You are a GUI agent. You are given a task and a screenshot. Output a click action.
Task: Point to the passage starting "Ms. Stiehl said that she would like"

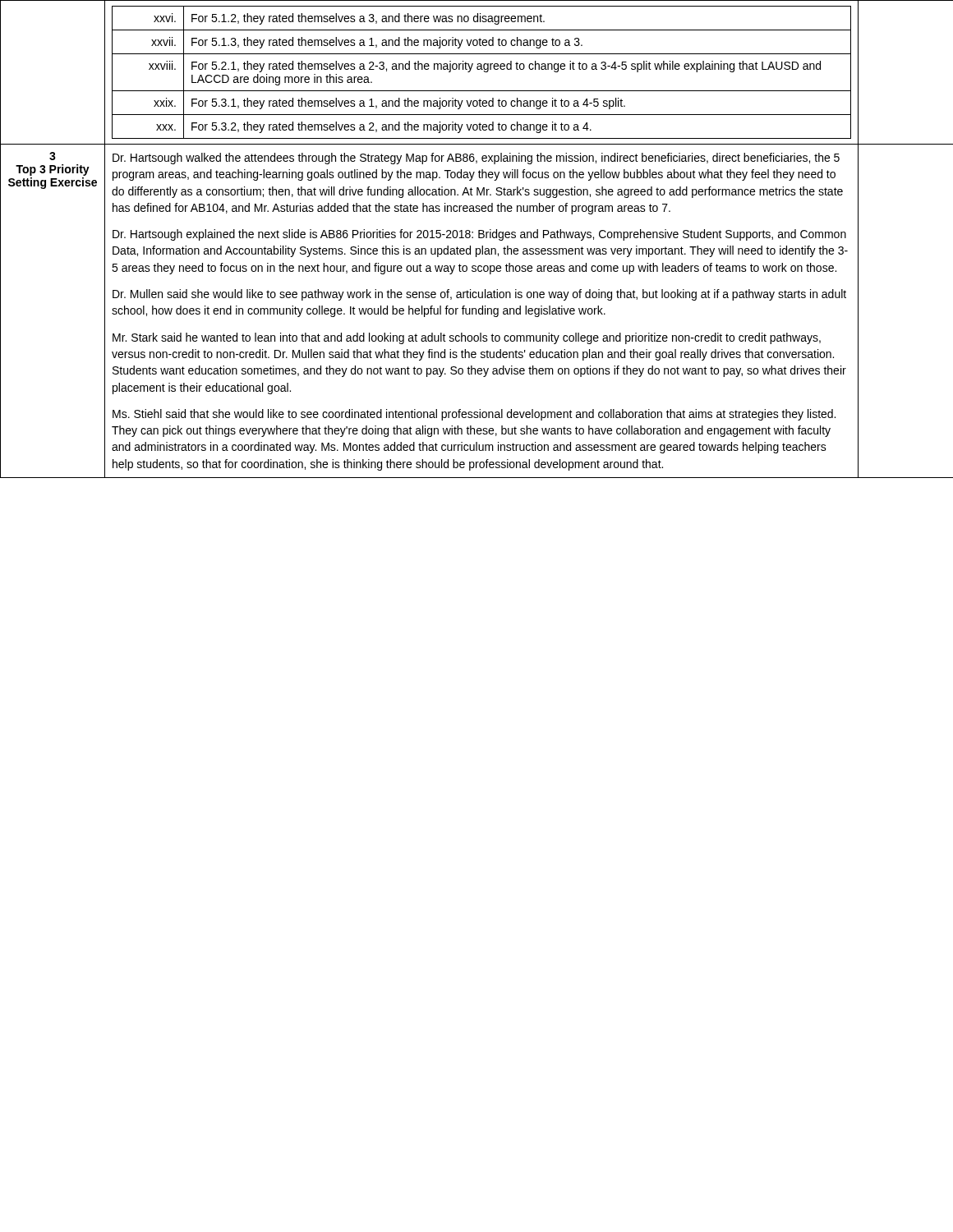474,439
